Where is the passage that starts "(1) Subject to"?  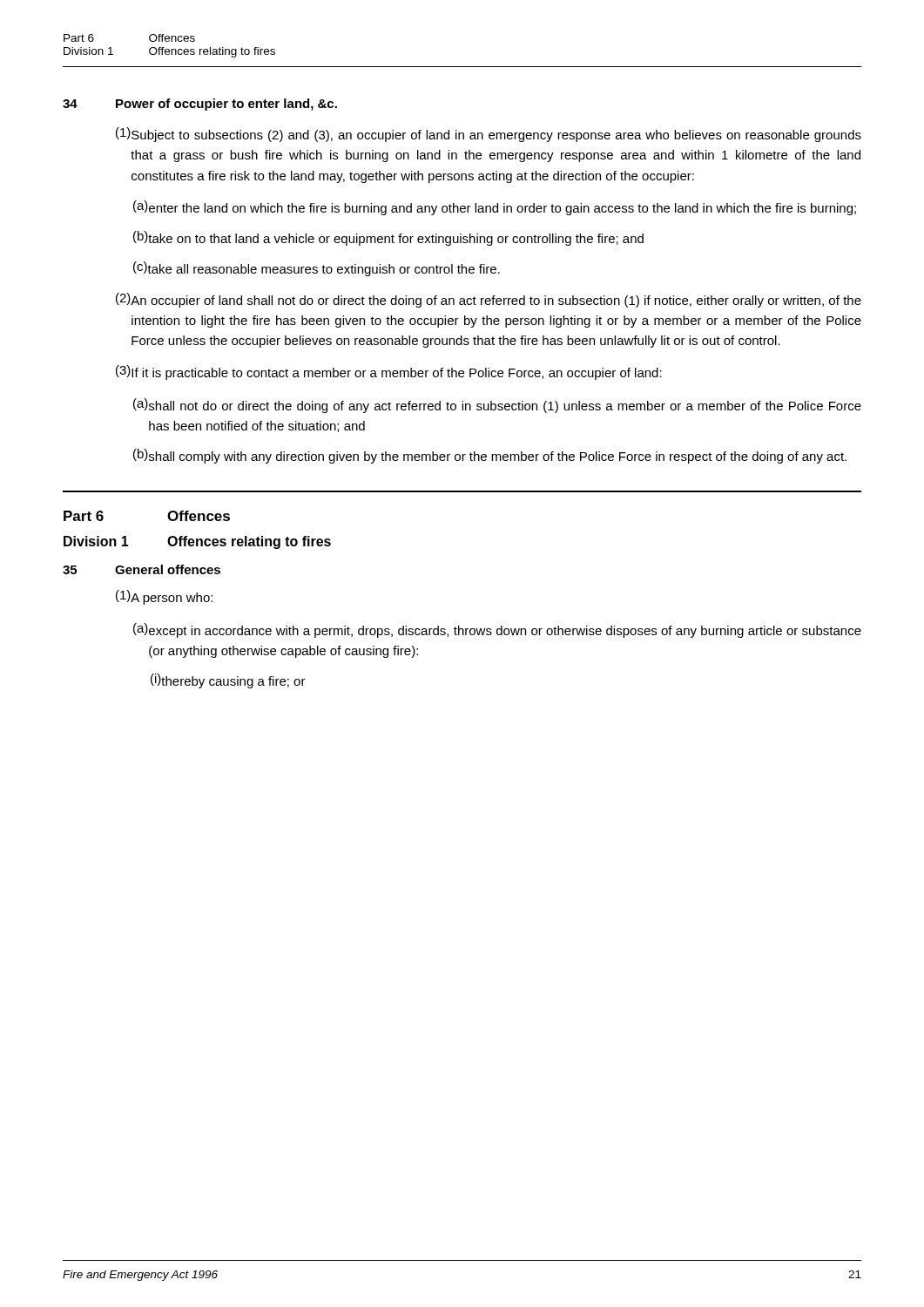click(x=462, y=155)
